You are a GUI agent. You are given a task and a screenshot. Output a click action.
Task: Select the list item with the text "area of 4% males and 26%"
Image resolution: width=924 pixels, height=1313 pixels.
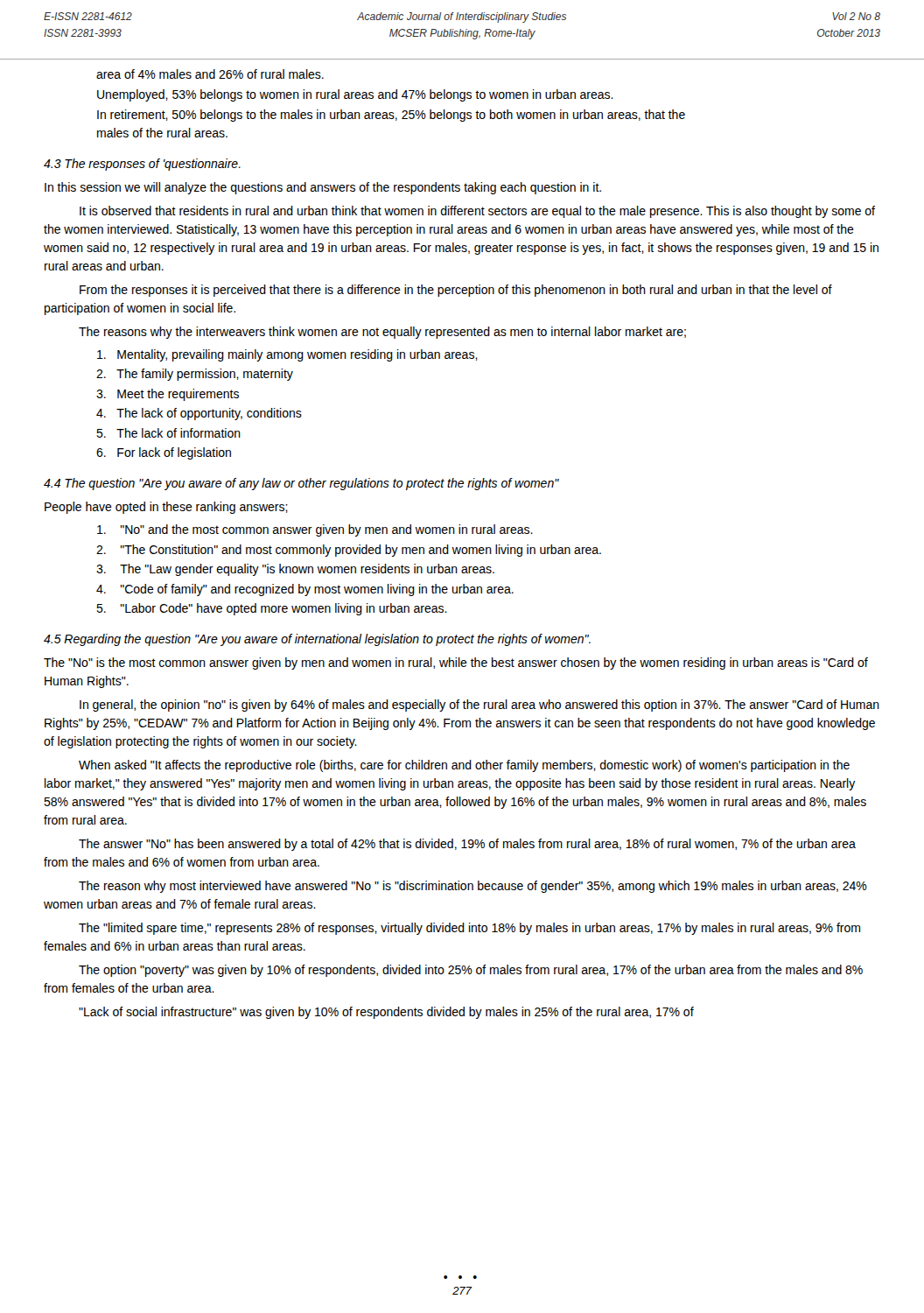[210, 74]
